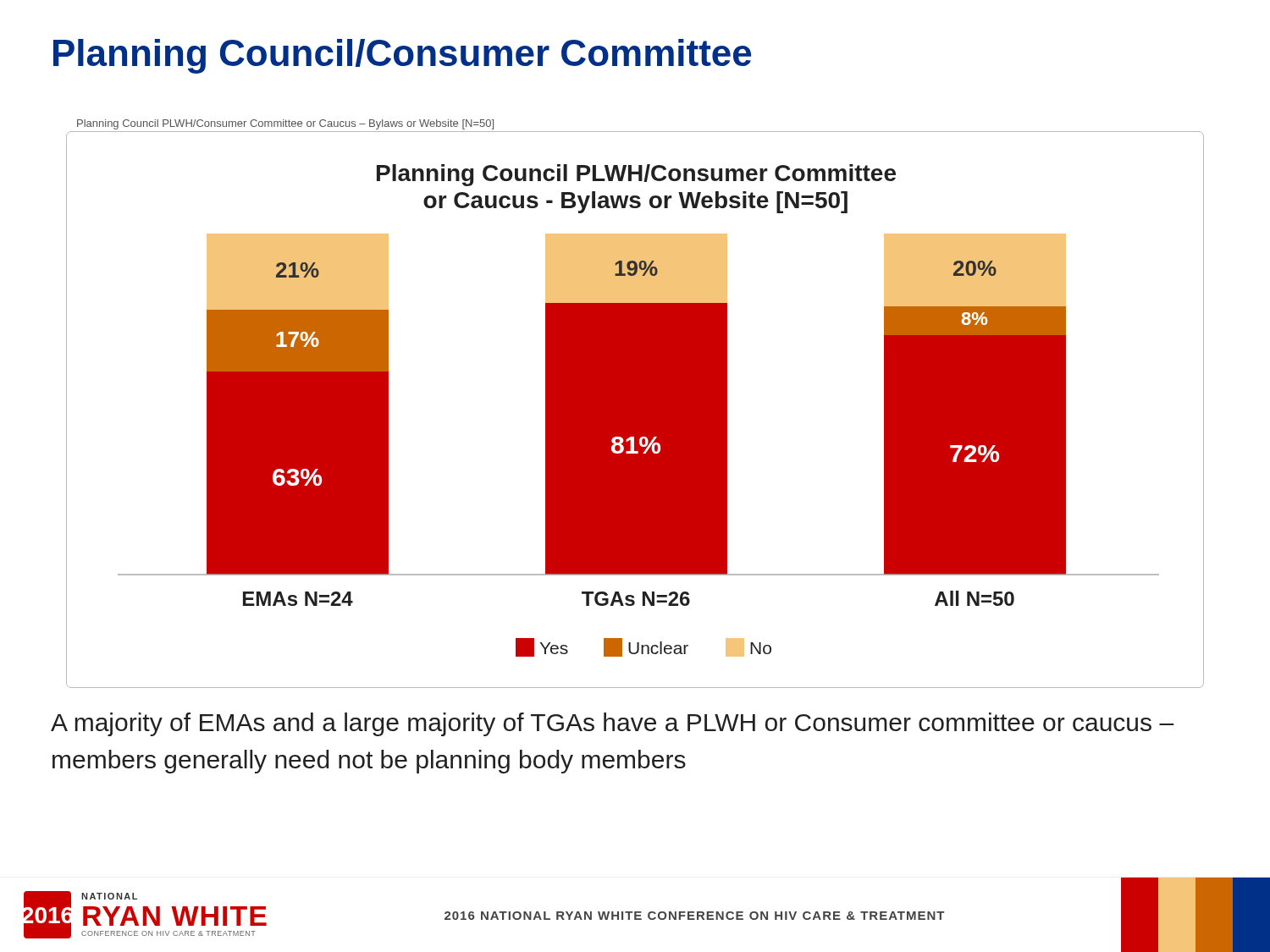The height and width of the screenshot is (952, 1270).
Task: Click the title
Action: 402,53
